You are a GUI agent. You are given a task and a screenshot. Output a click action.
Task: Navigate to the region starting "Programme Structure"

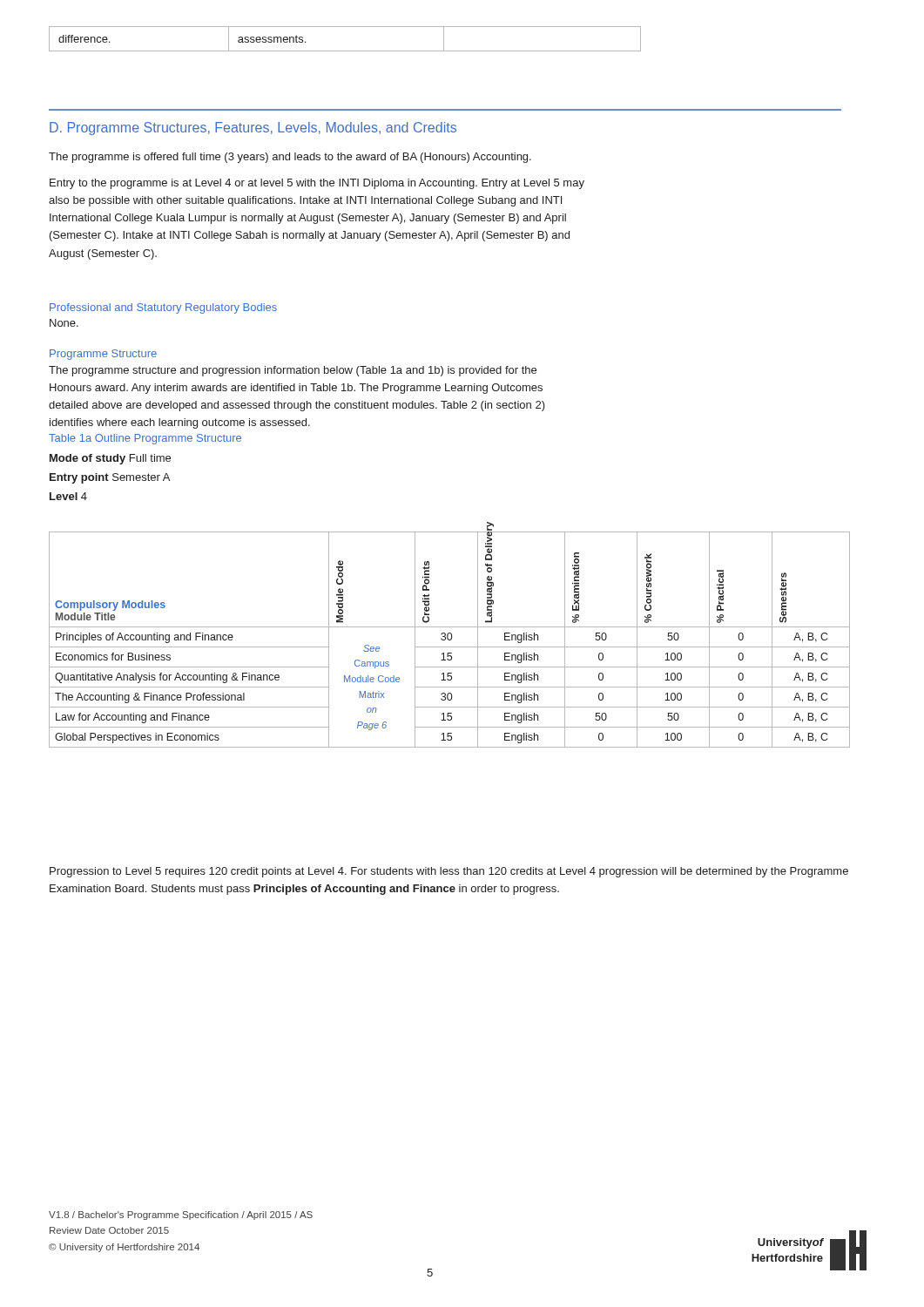pos(103,353)
